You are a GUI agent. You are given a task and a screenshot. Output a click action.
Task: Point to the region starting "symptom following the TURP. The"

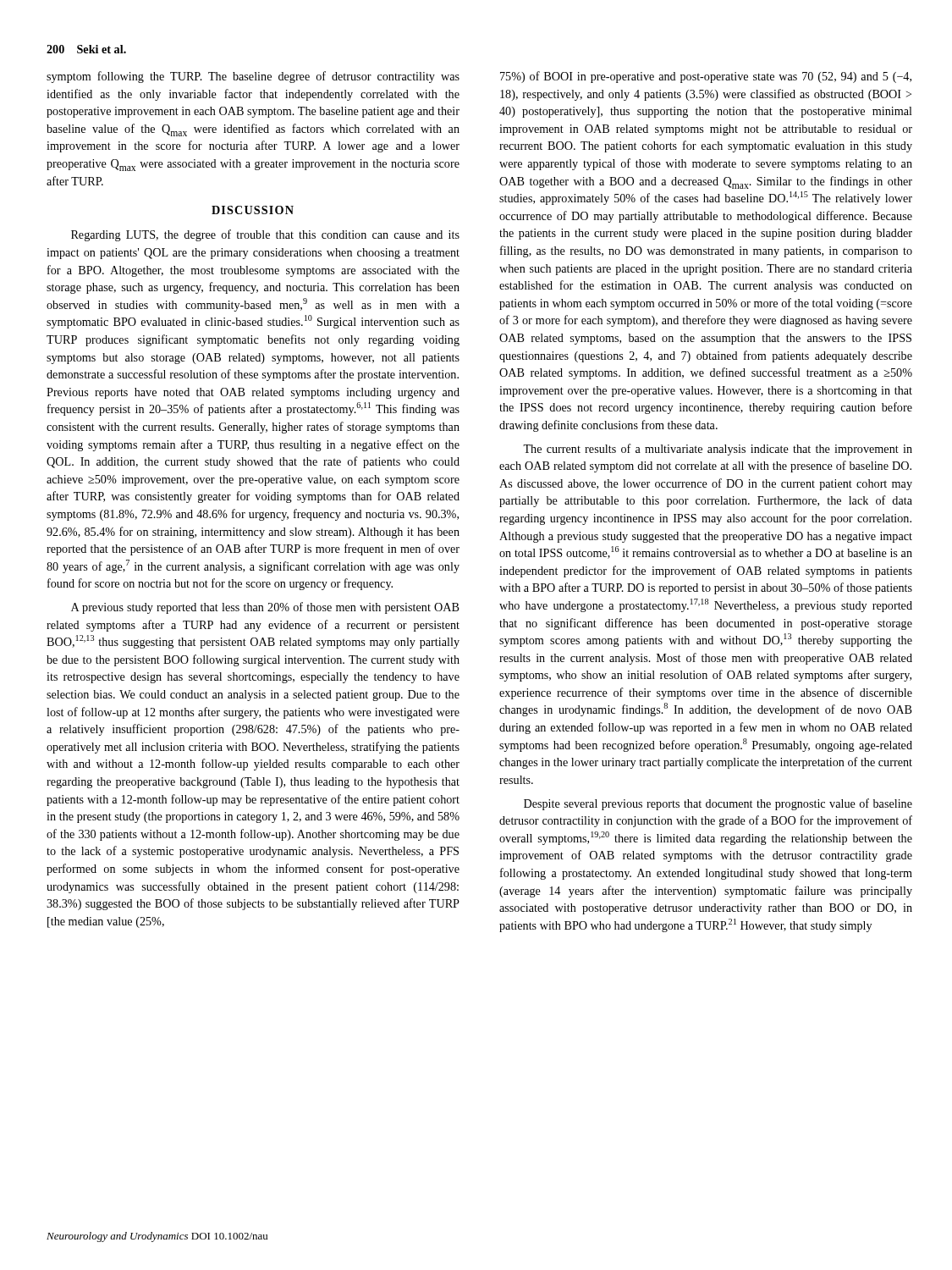(x=253, y=129)
